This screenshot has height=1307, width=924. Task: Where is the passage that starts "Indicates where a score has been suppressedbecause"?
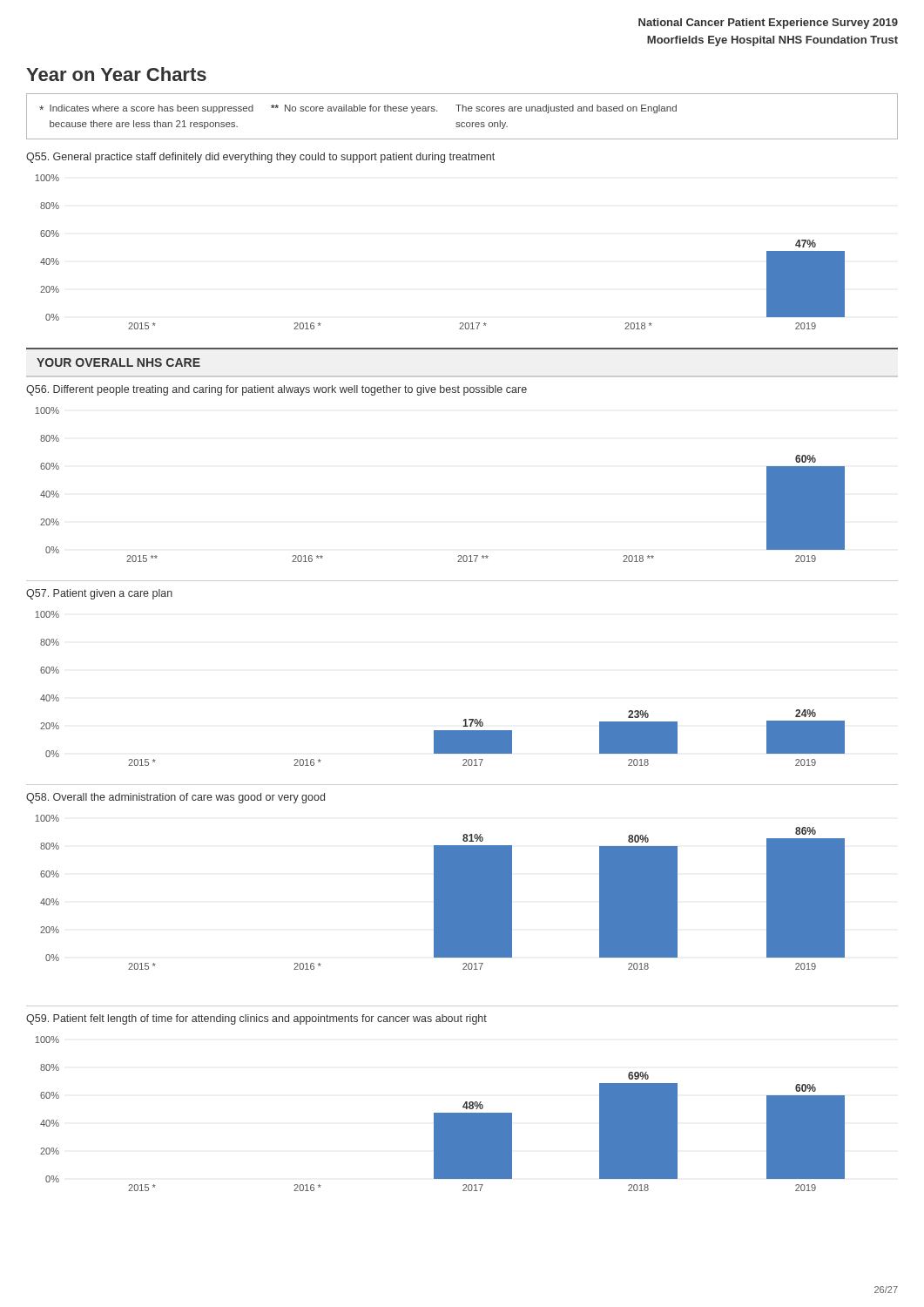coord(358,116)
